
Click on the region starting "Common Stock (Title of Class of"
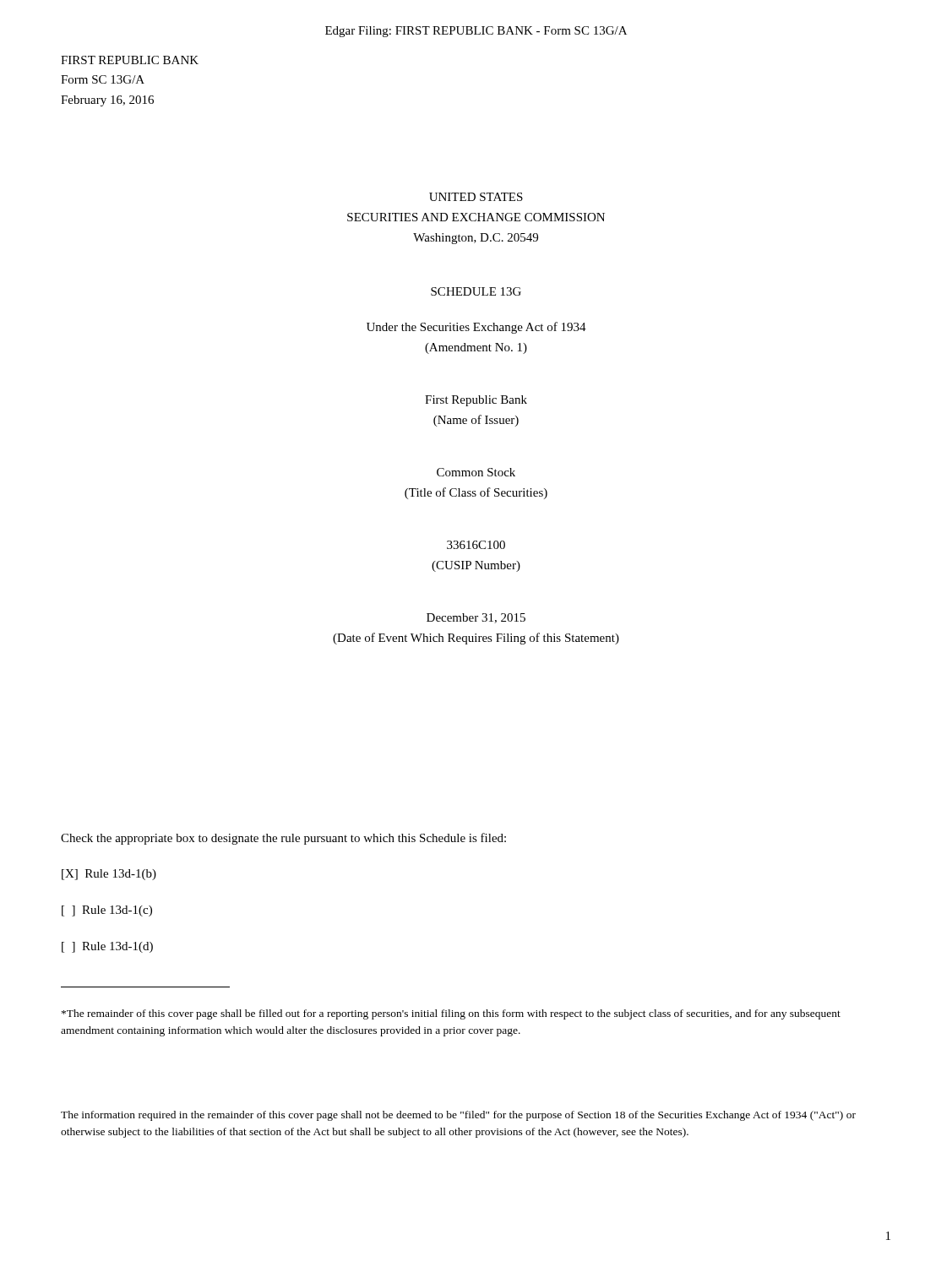476,482
